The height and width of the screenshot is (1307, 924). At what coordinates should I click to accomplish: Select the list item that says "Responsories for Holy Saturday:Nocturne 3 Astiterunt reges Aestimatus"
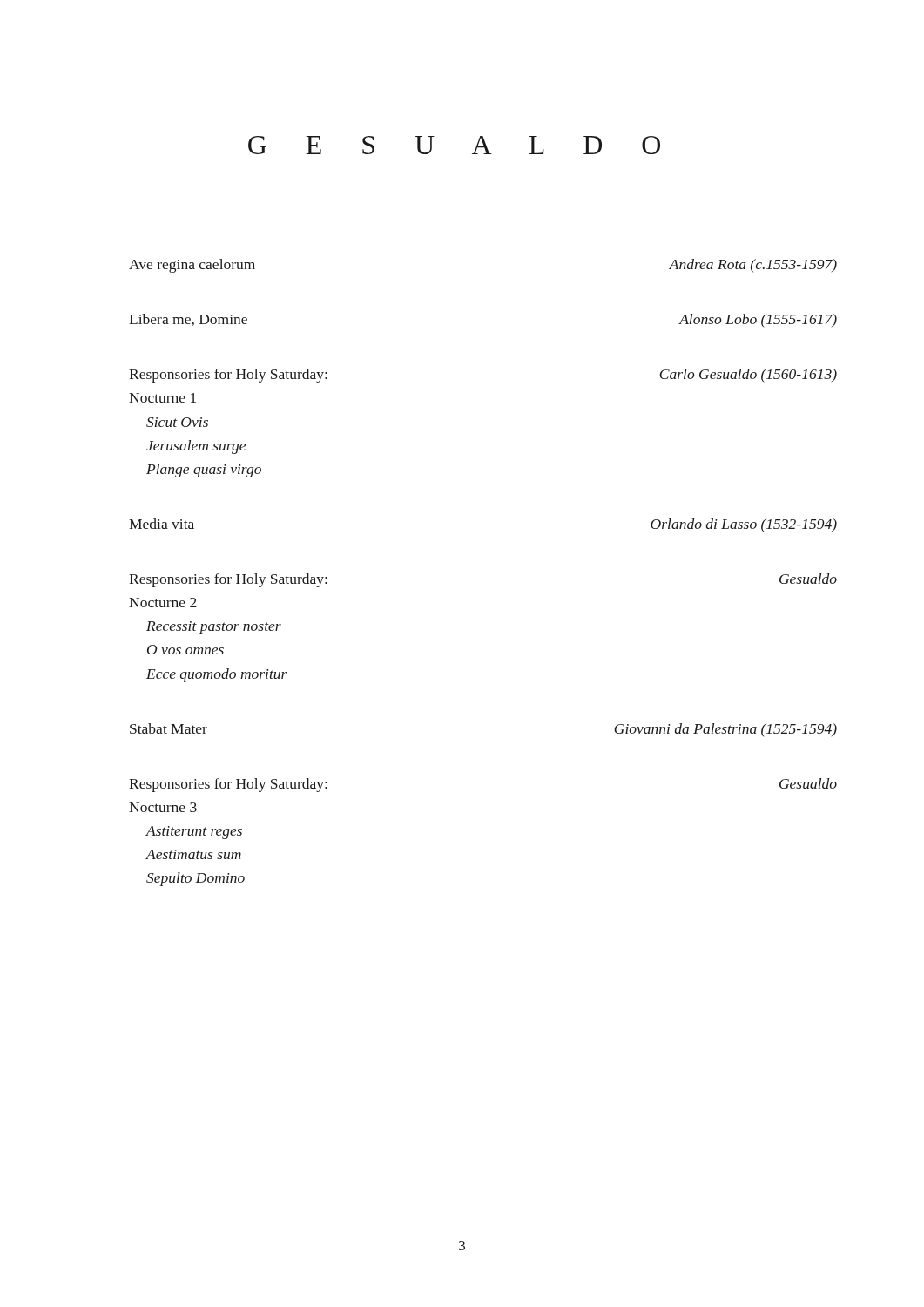click(221, 785)
